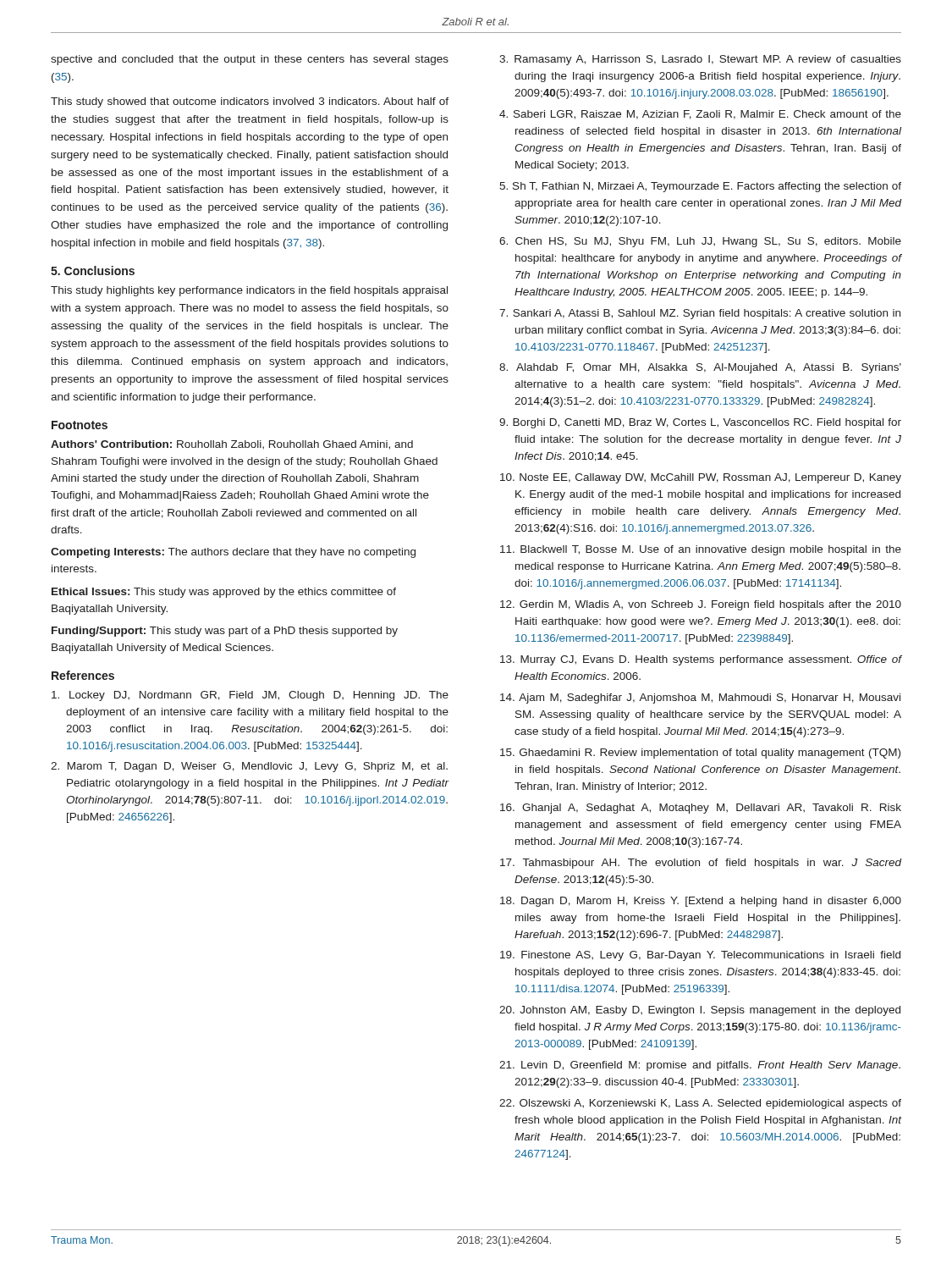Select the list item with the text "2. Marom T, Dagan D, Weiser G,"

coord(250,792)
